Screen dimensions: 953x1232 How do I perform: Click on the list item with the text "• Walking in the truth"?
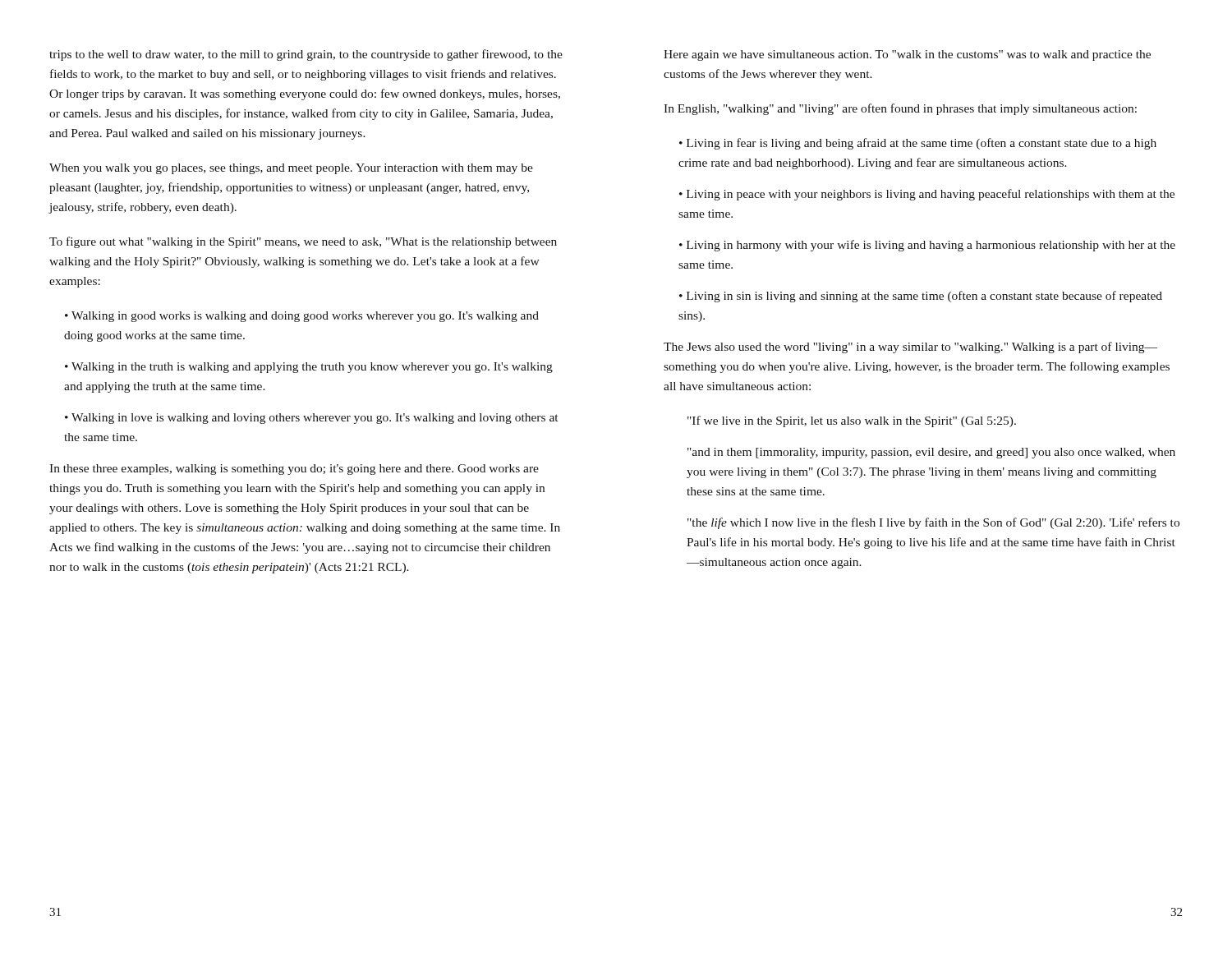[x=316, y=376]
